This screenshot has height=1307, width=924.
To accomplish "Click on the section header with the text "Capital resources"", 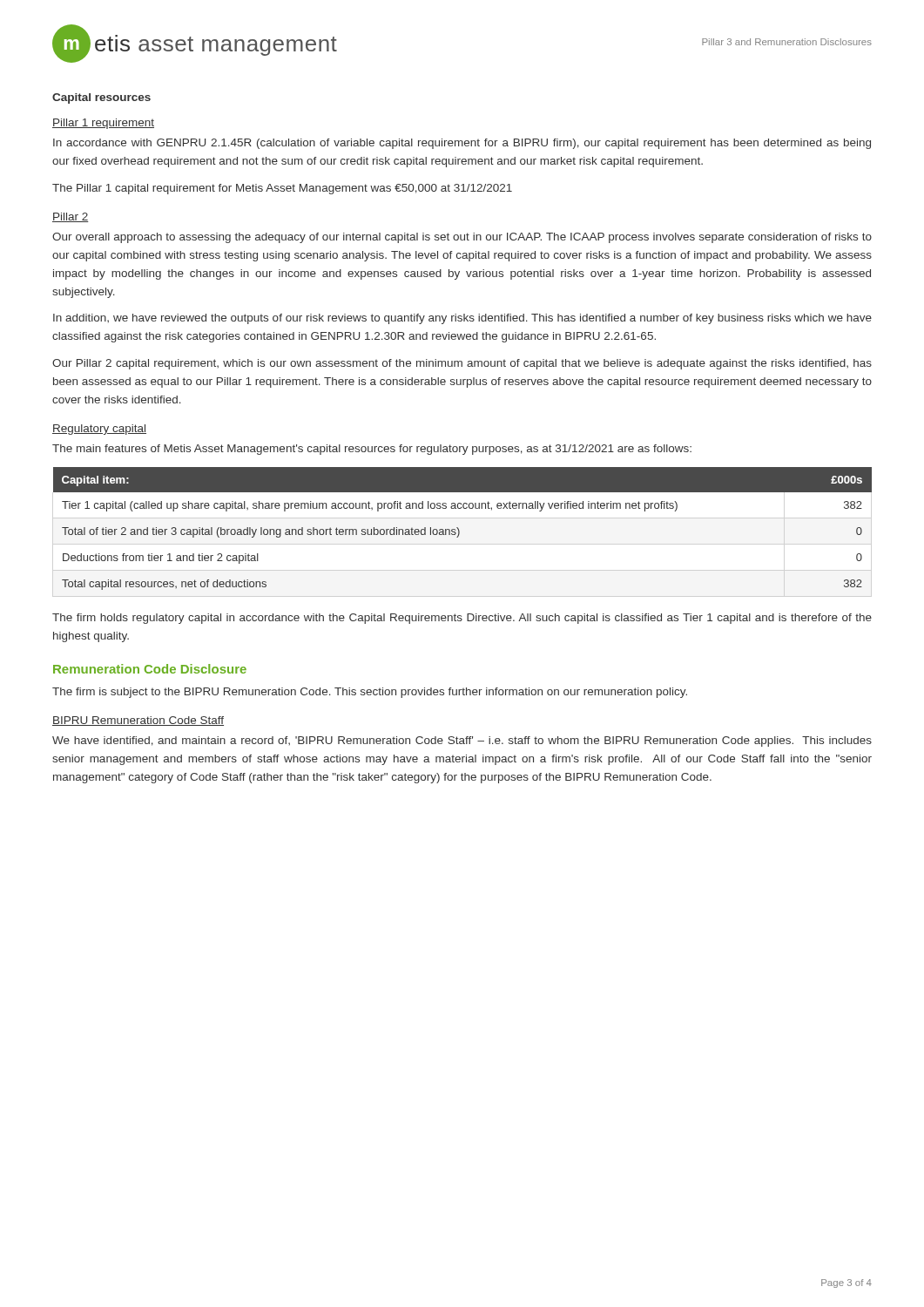I will coord(102,97).
